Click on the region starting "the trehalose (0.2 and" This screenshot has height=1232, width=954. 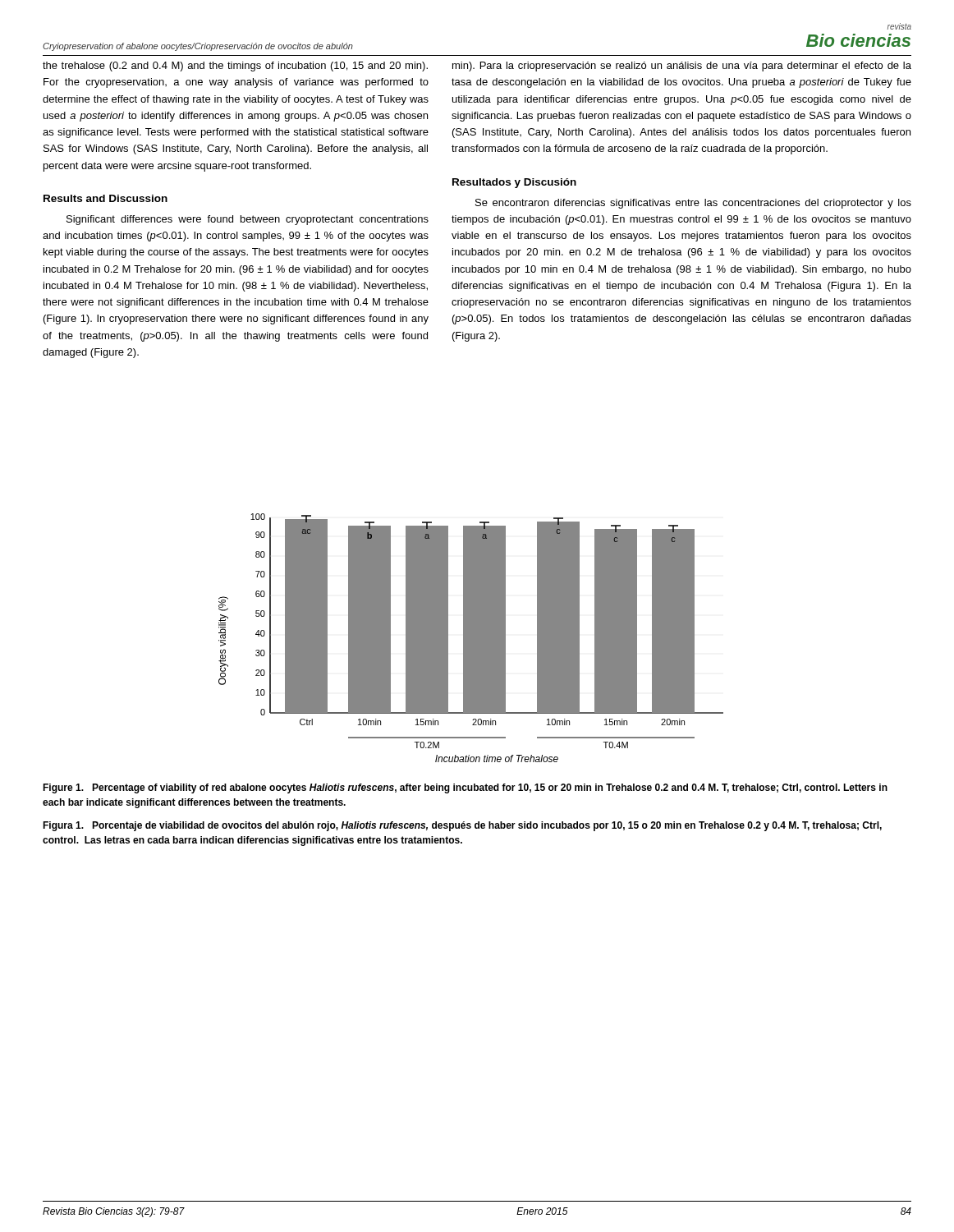236,115
